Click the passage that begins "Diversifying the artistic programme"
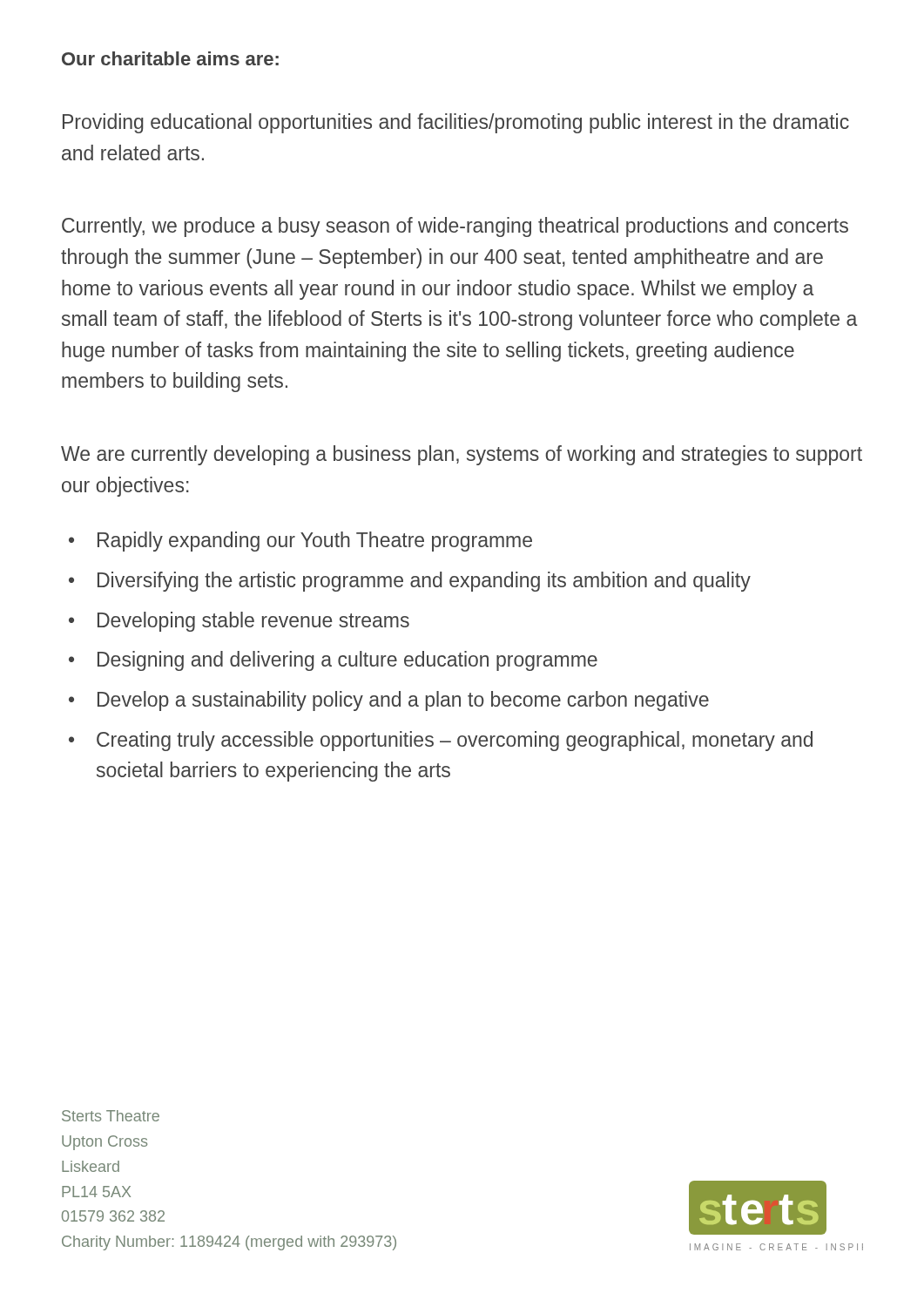 (x=423, y=580)
